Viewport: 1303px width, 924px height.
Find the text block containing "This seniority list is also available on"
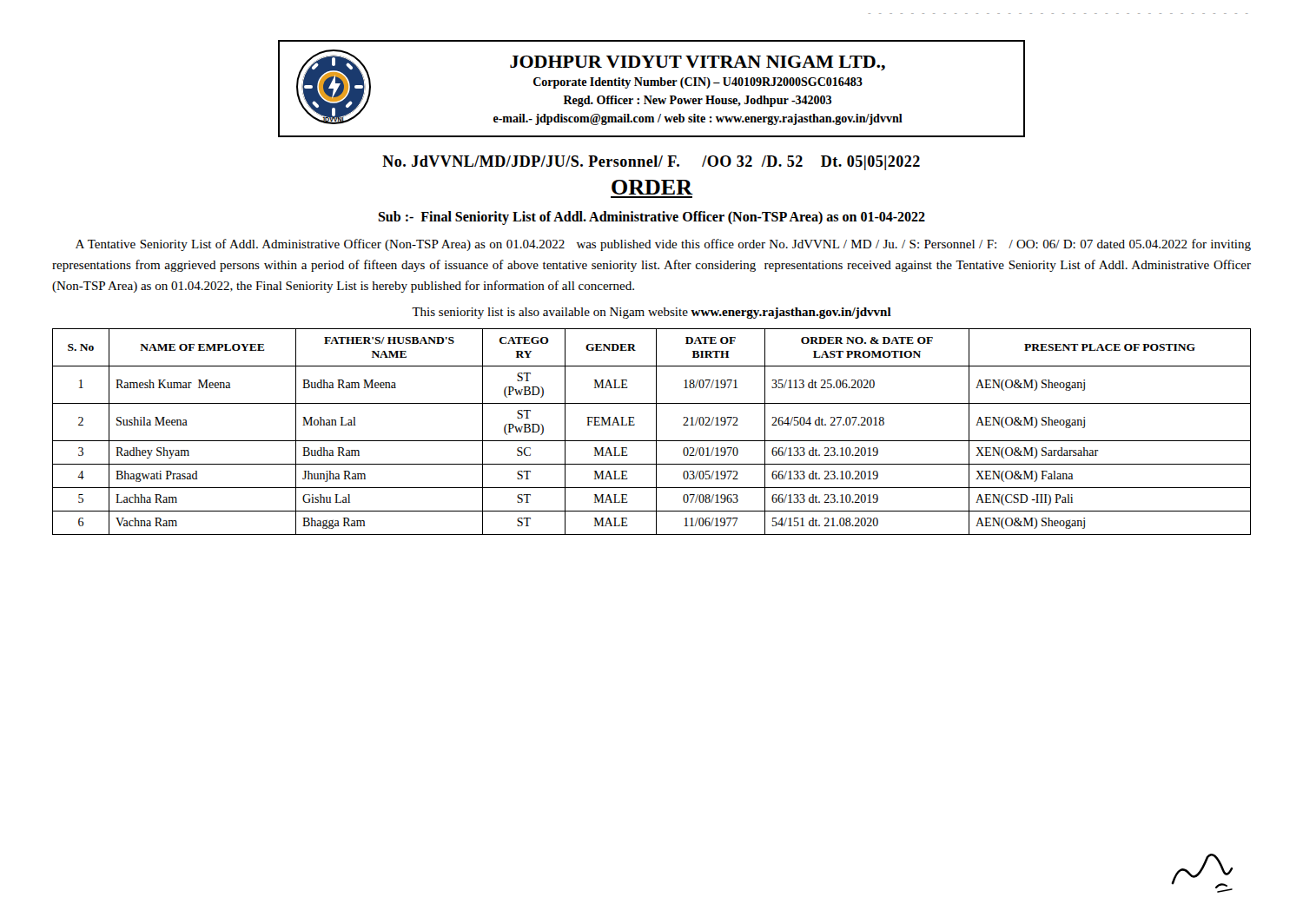(651, 312)
